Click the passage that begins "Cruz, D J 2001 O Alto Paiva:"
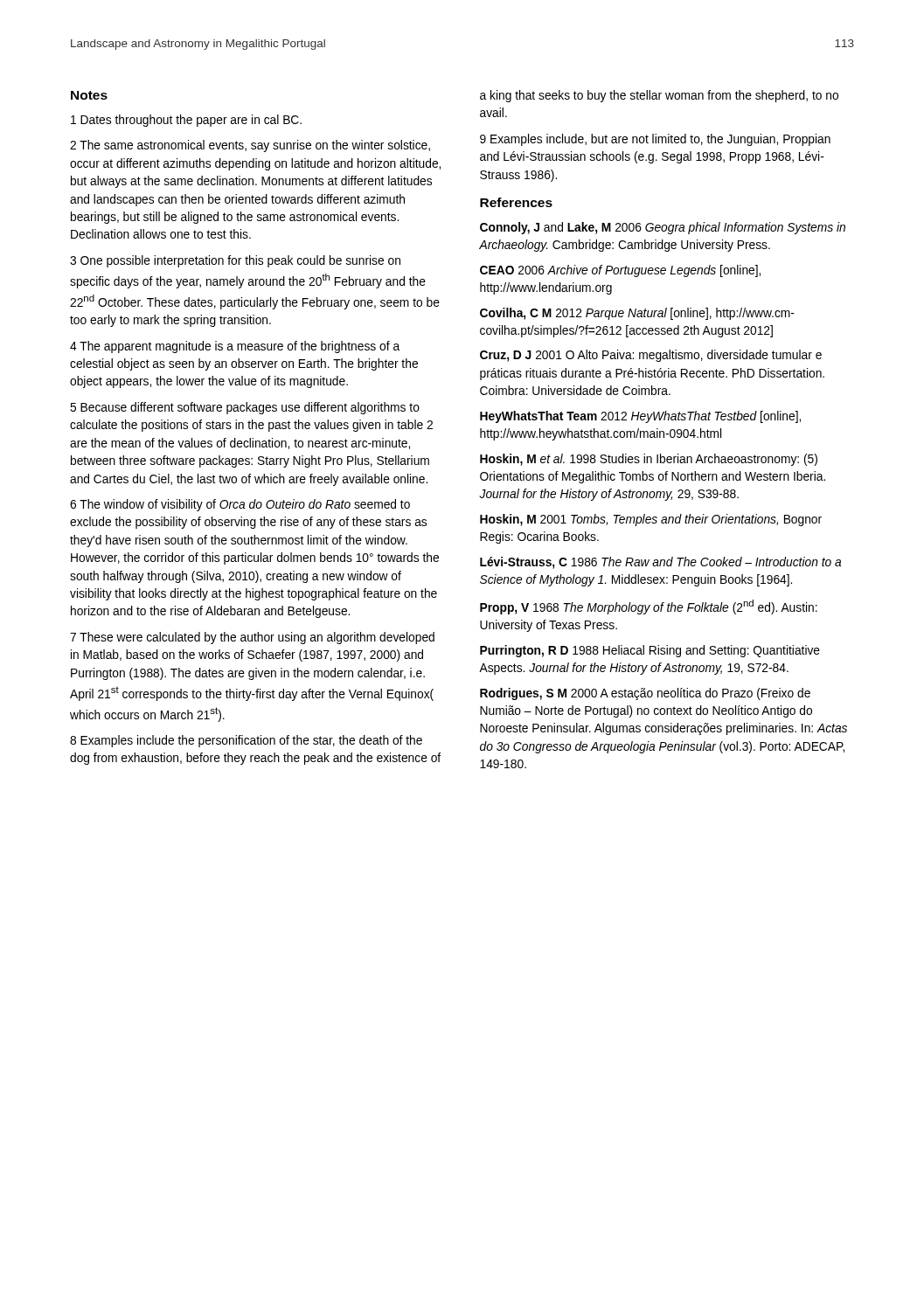The height and width of the screenshot is (1311, 924). click(x=652, y=374)
